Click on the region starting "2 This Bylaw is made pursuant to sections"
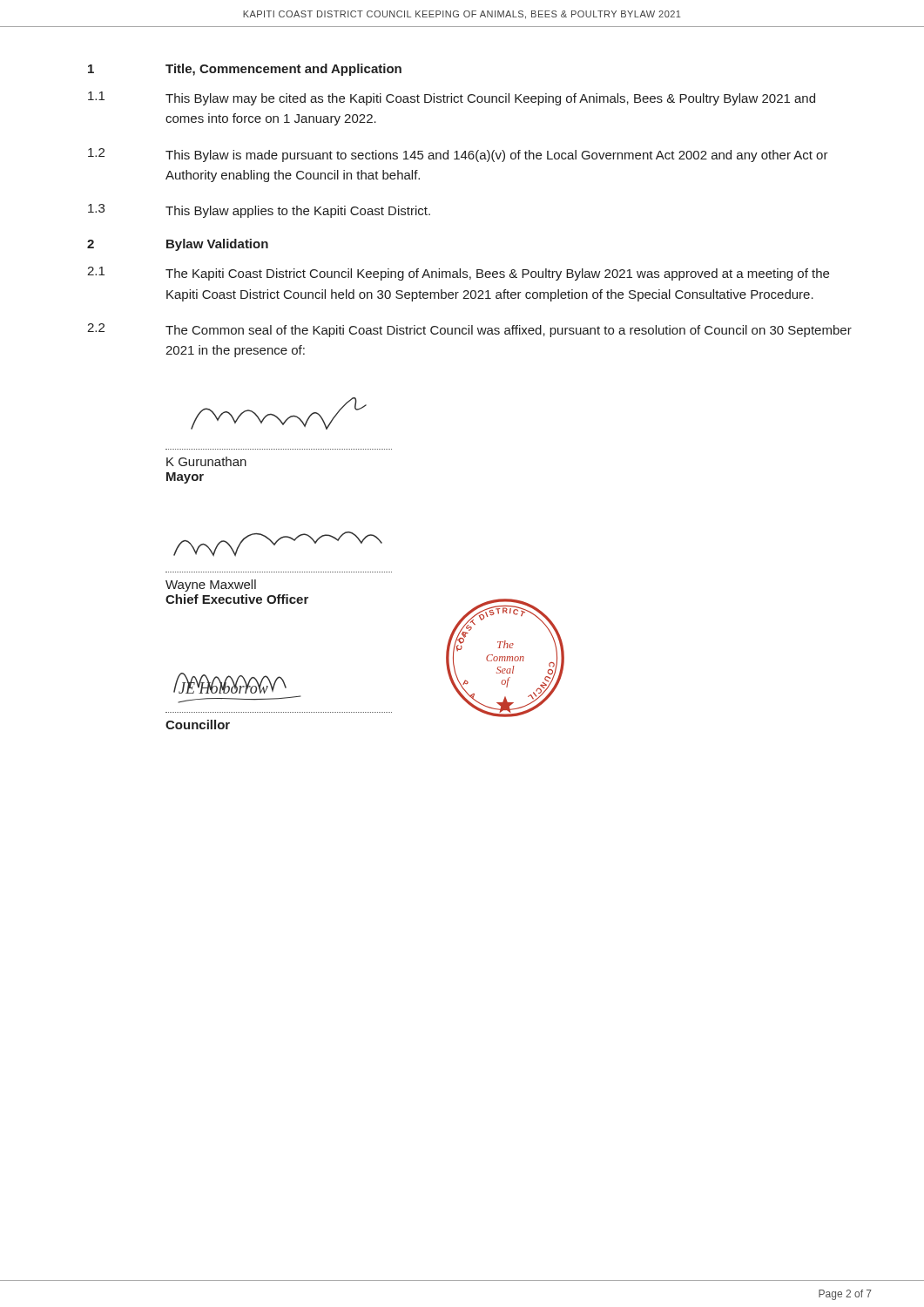The height and width of the screenshot is (1307, 924). click(x=457, y=163)
